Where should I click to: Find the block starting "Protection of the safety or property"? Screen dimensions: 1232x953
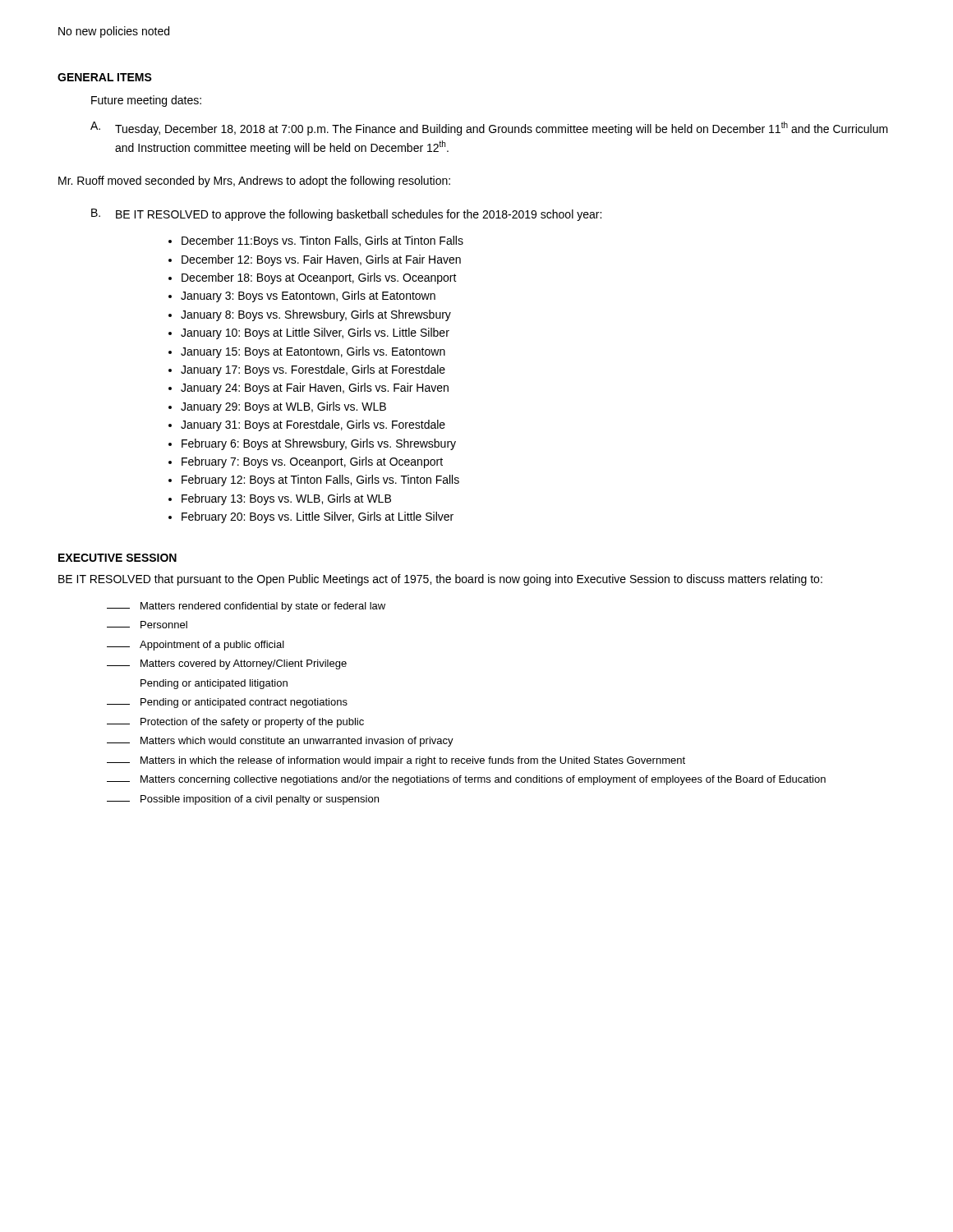tap(235, 723)
